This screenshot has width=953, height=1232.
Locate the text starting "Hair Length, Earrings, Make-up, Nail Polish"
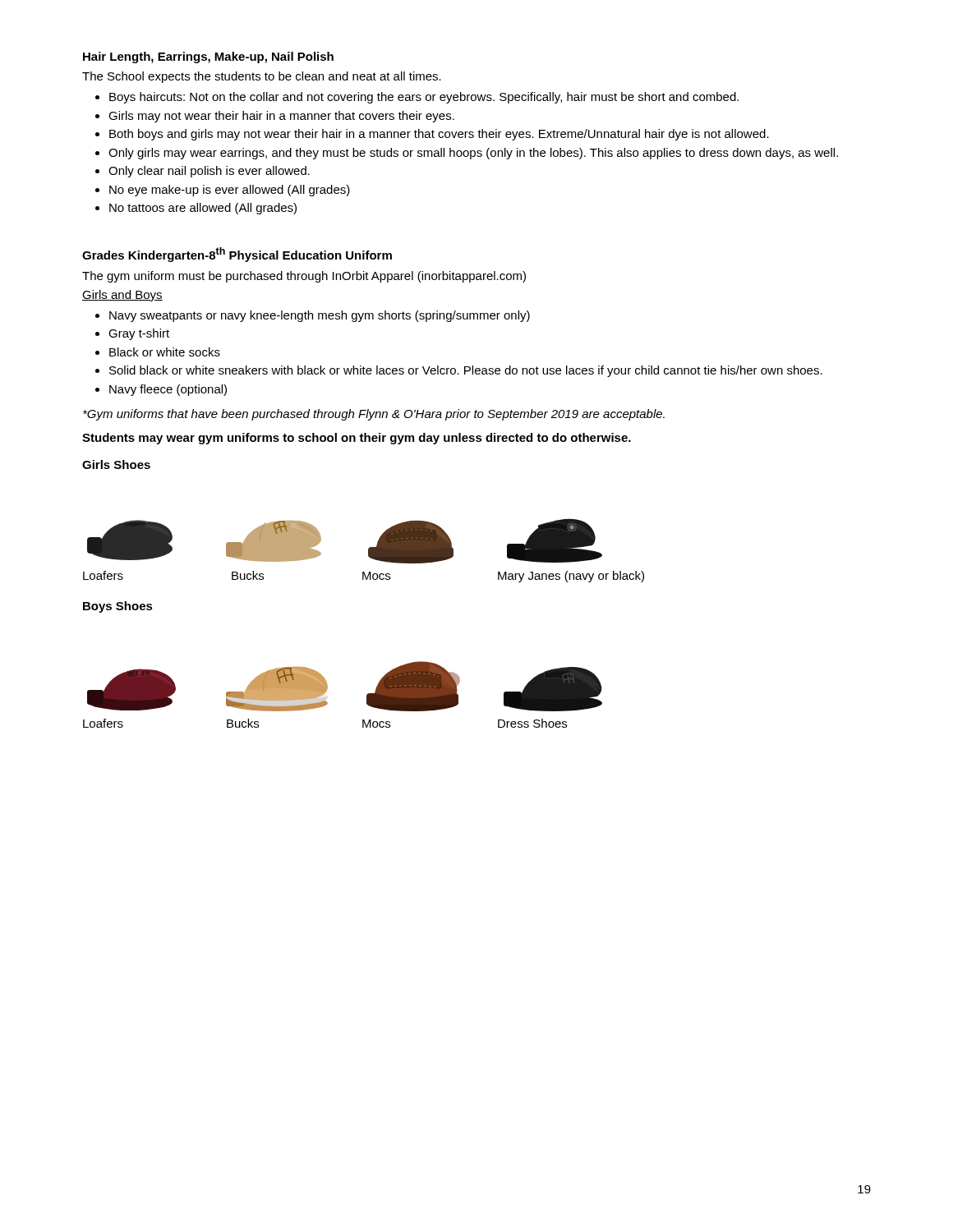point(208,56)
